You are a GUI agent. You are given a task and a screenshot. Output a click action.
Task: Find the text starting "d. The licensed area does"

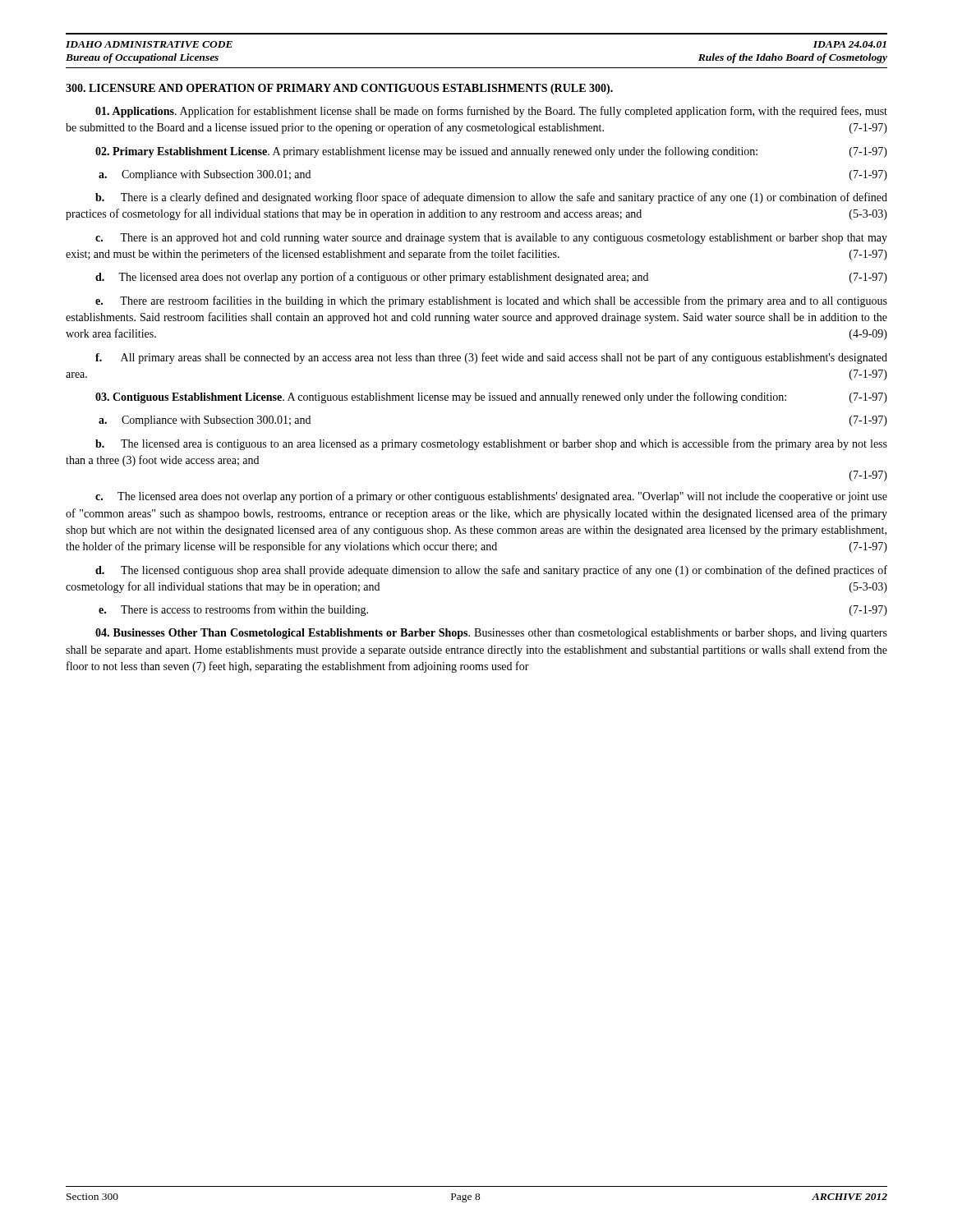click(491, 278)
